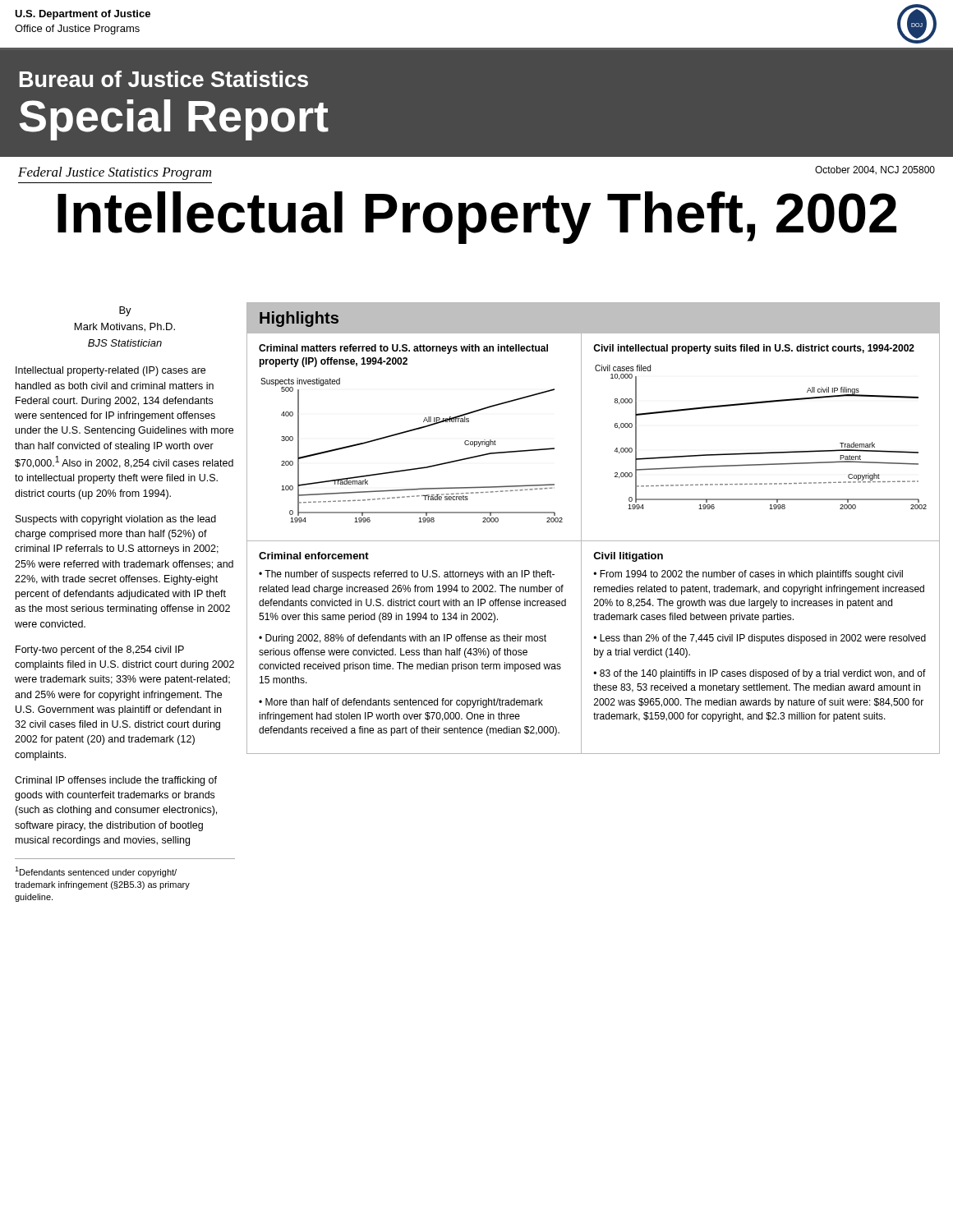This screenshot has width=953, height=1232.
Task: Where is the passage that starts "• More than half of"?
Action: click(410, 716)
